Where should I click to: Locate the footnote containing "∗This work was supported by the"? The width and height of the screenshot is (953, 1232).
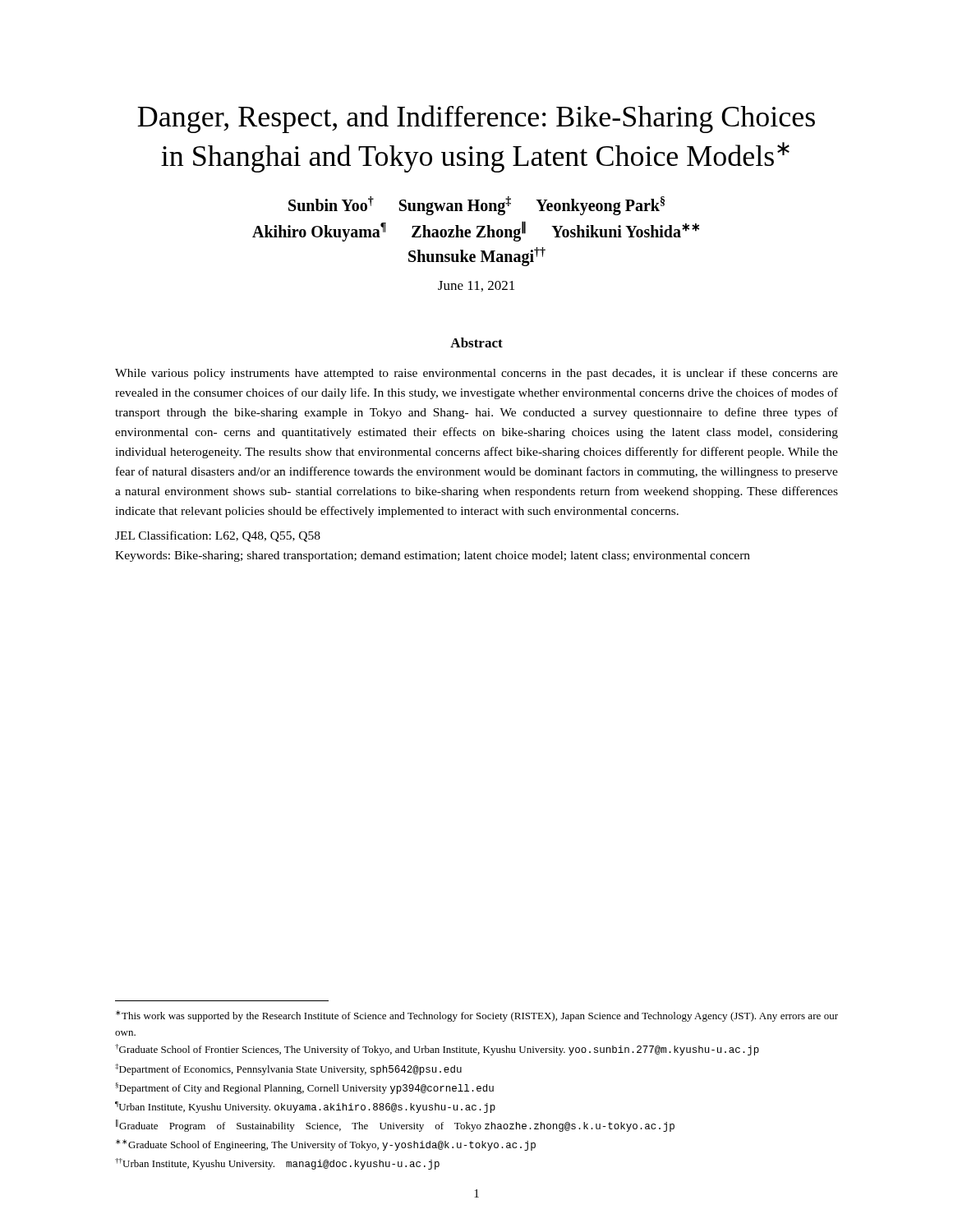(476, 1023)
